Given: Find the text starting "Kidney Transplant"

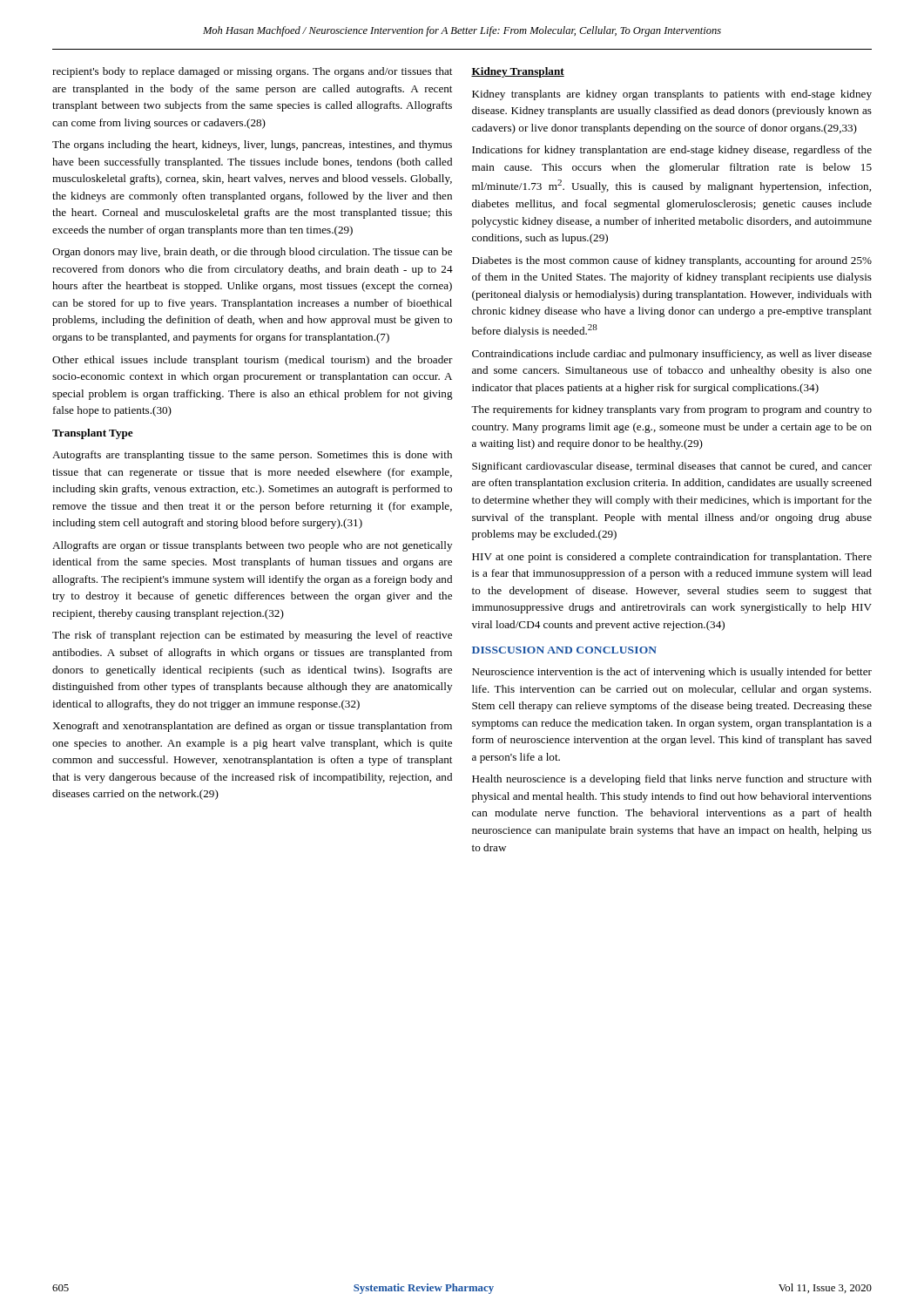Looking at the screenshot, I should [x=518, y=72].
